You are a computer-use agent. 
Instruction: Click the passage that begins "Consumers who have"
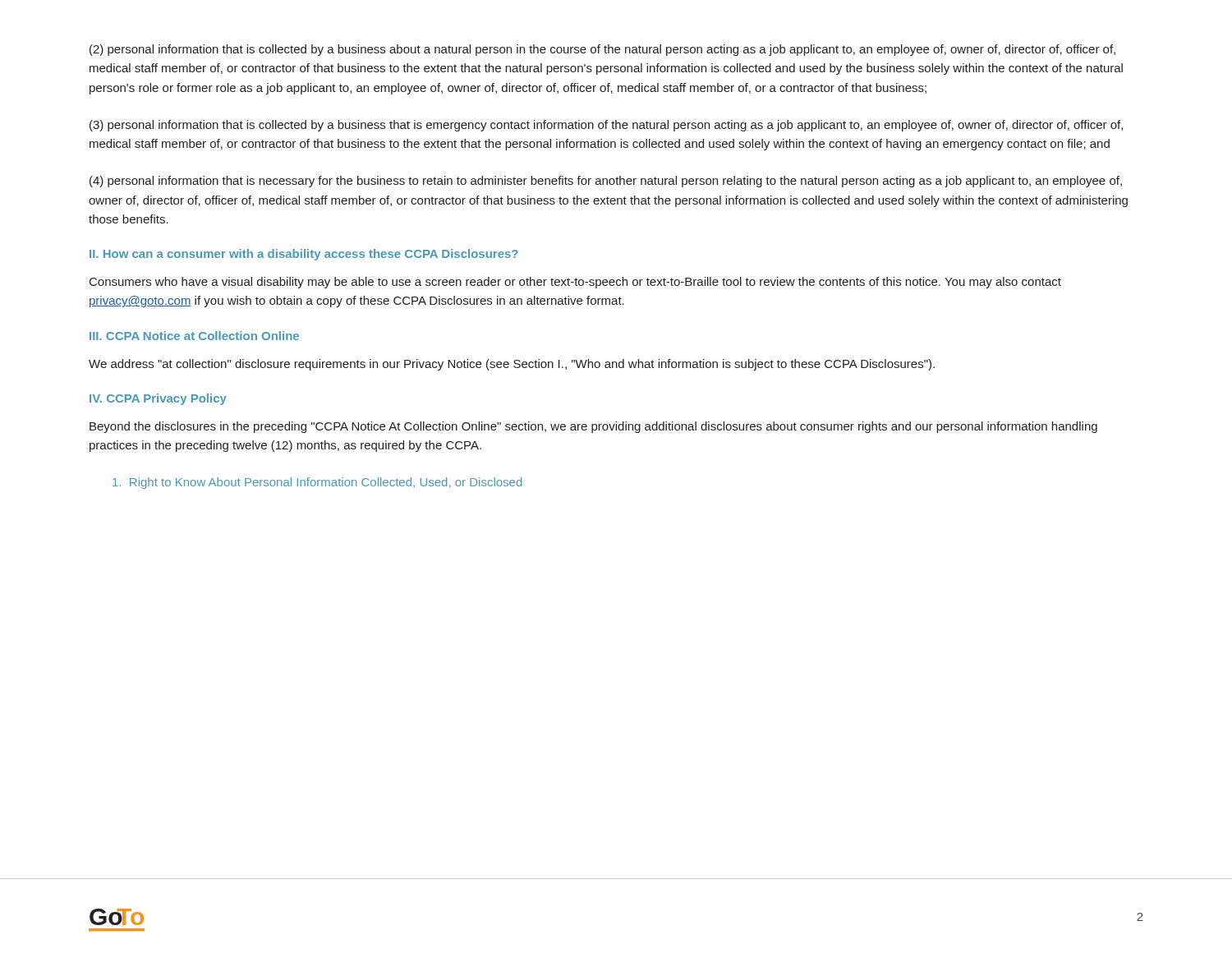point(575,291)
